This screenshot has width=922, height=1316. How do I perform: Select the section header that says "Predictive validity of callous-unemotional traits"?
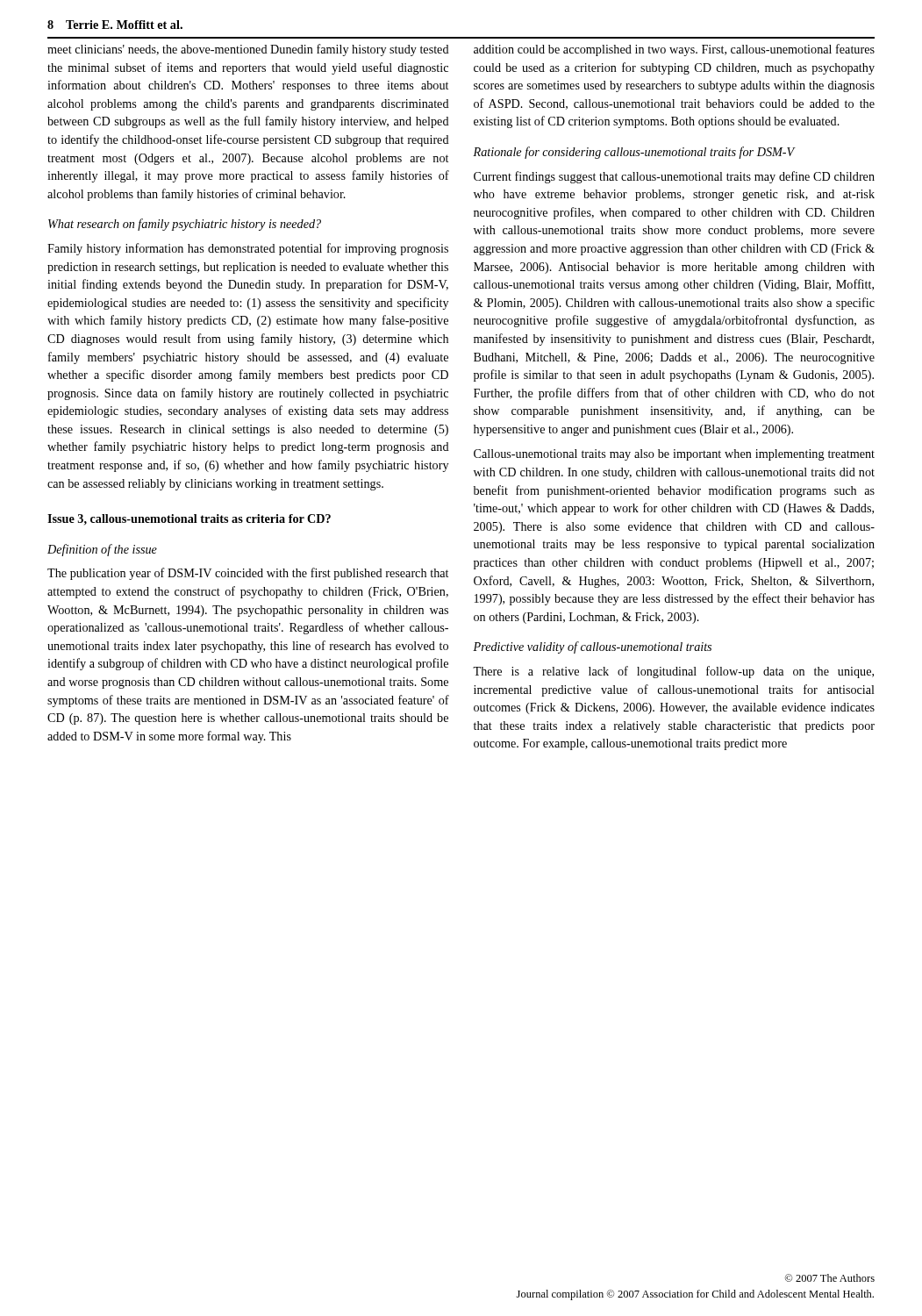click(x=593, y=647)
